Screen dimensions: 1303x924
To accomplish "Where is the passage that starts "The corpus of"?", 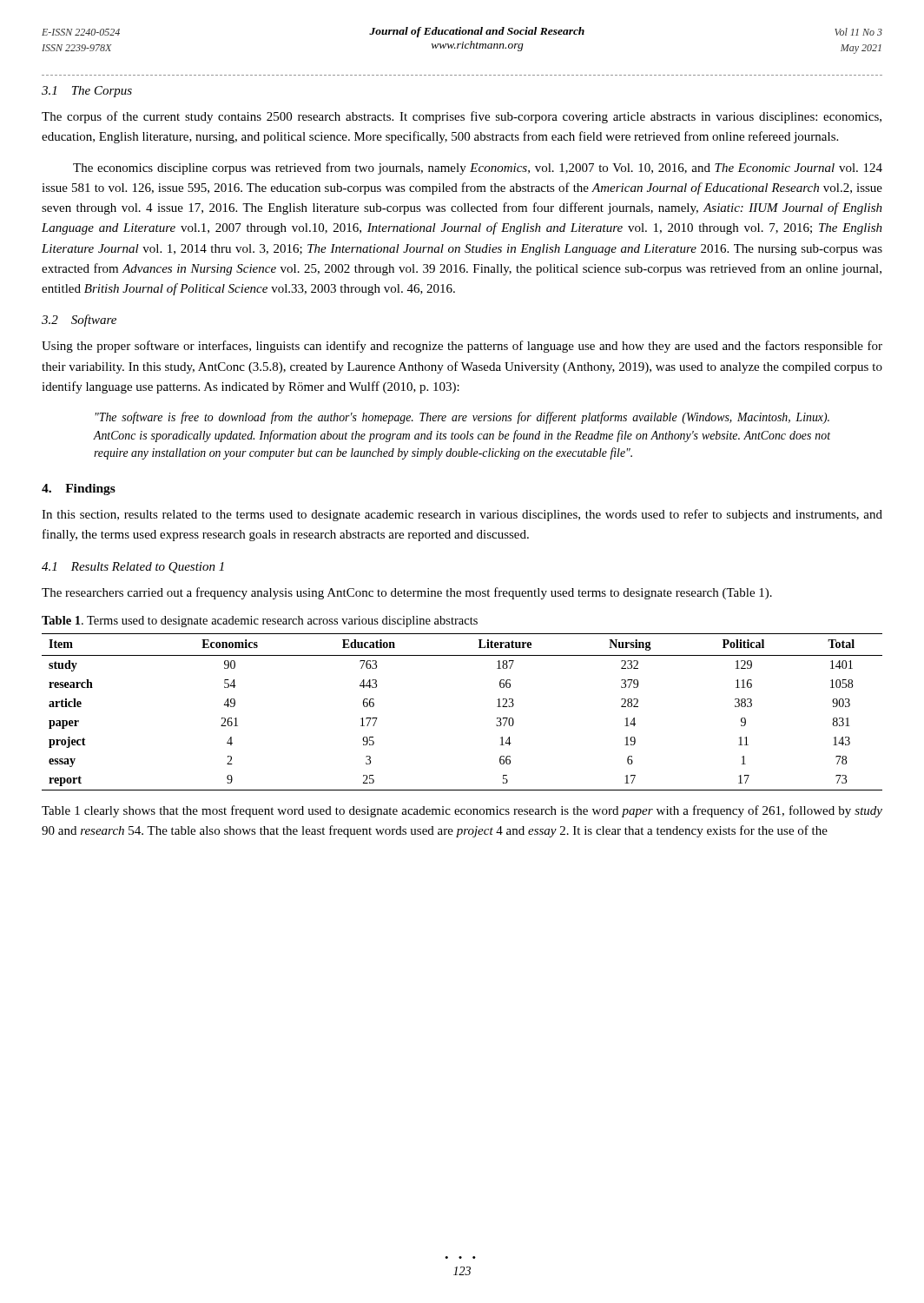I will 462,127.
